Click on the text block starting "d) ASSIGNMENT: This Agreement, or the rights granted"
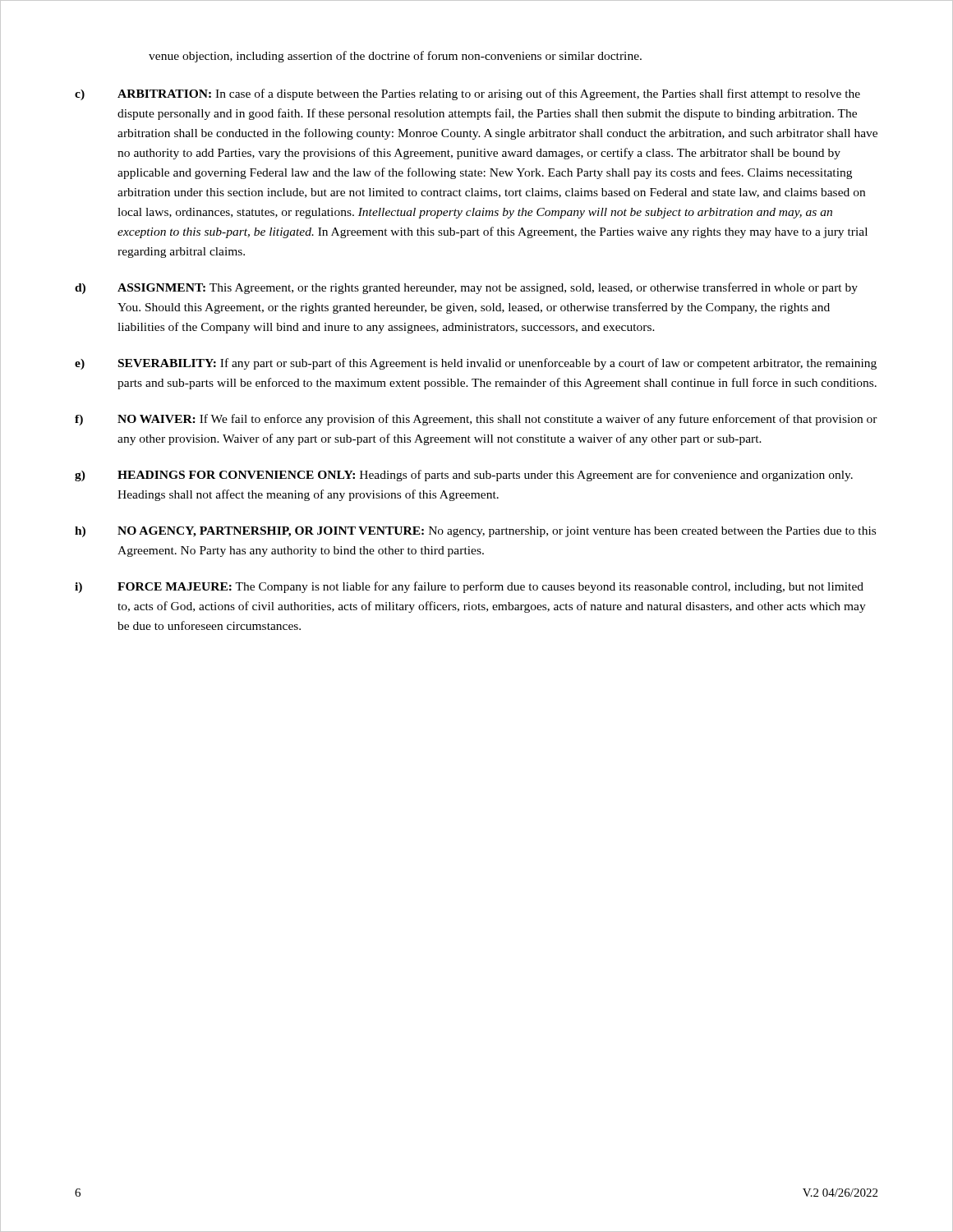The width and height of the screenshot is (953, 1232). click(476, 307)
